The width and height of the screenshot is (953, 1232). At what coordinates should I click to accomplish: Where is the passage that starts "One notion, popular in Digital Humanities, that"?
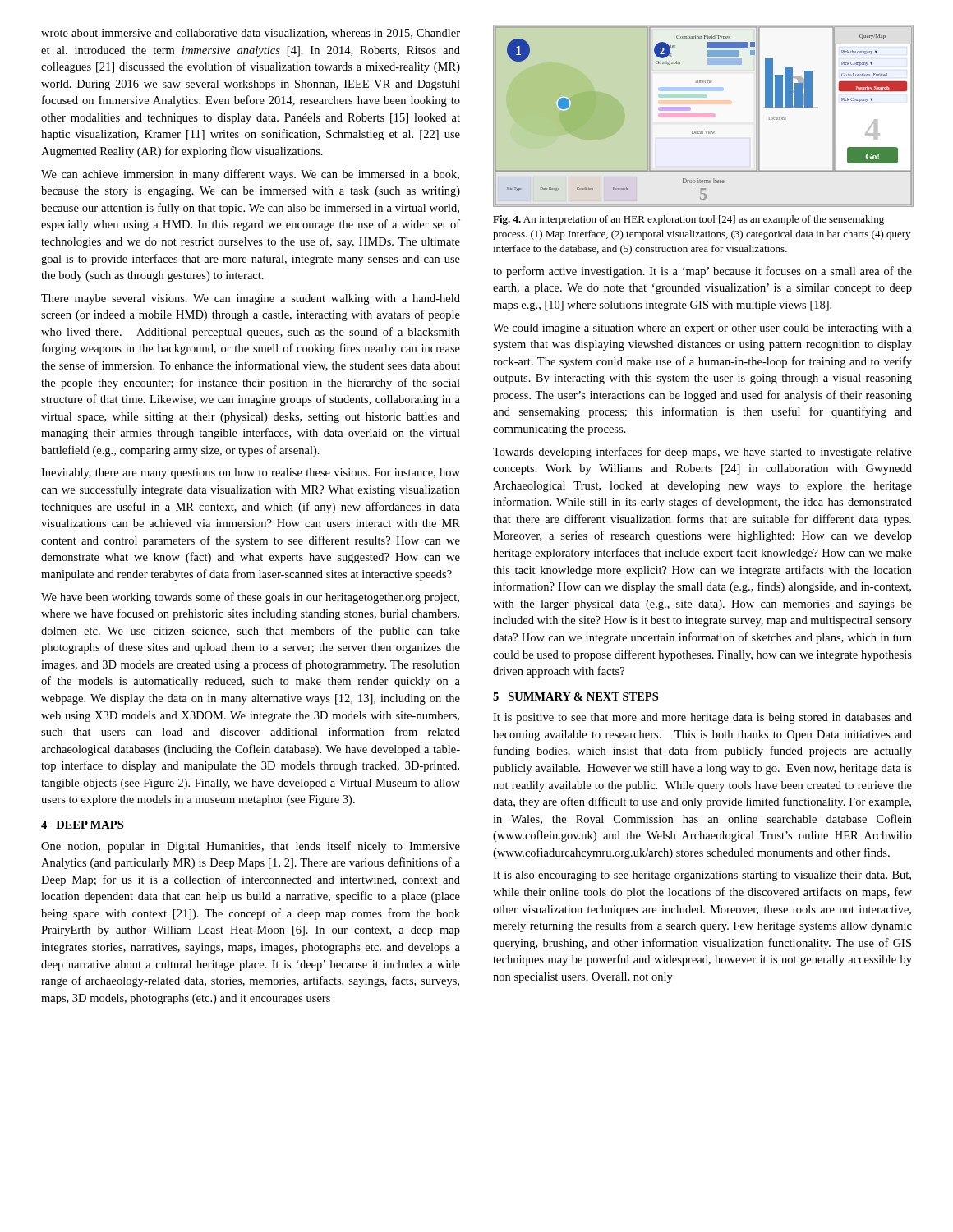click(x=251, y=922)
